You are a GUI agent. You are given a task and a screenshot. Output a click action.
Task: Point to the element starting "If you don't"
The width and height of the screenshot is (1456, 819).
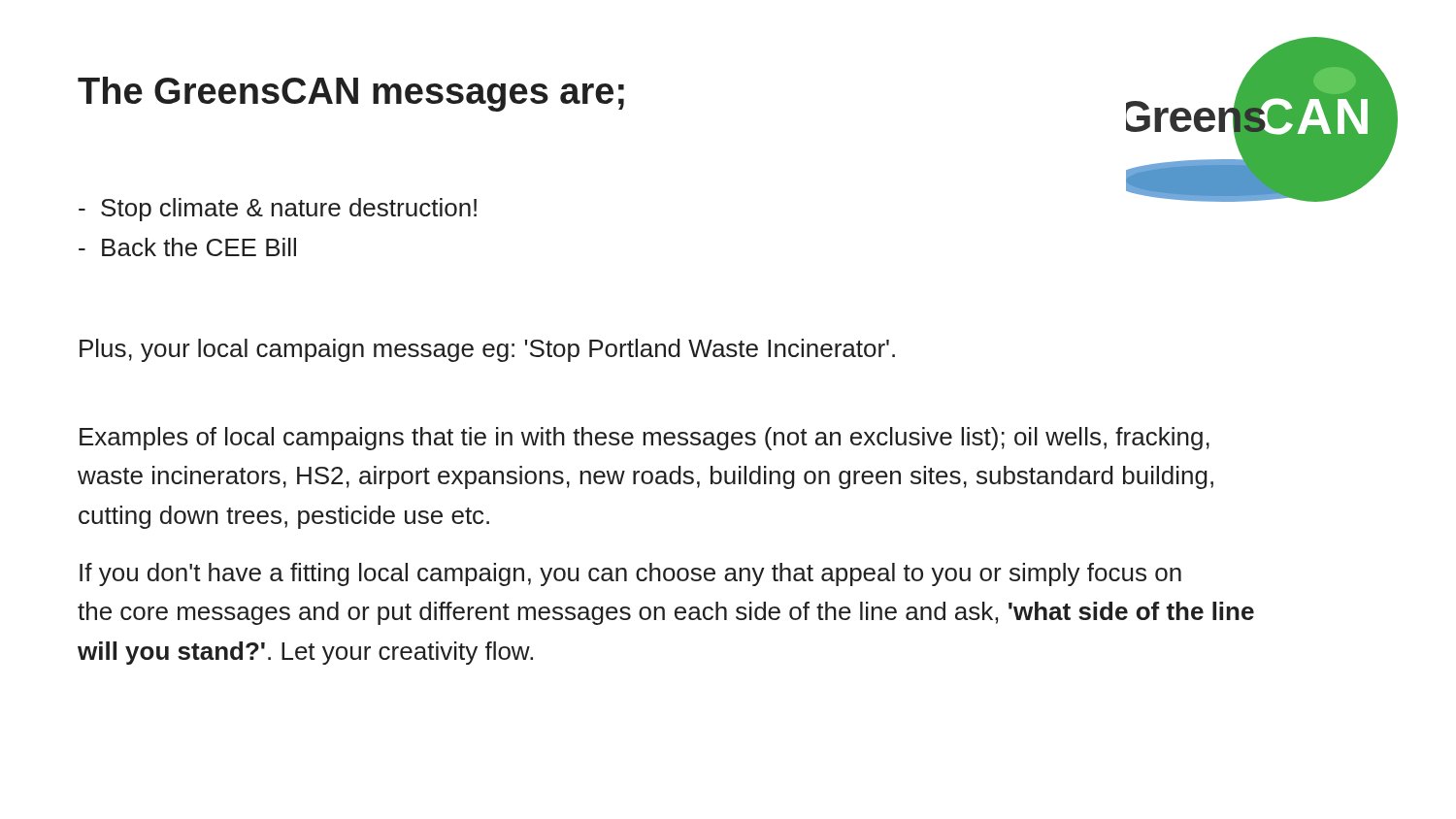(666, 612)
